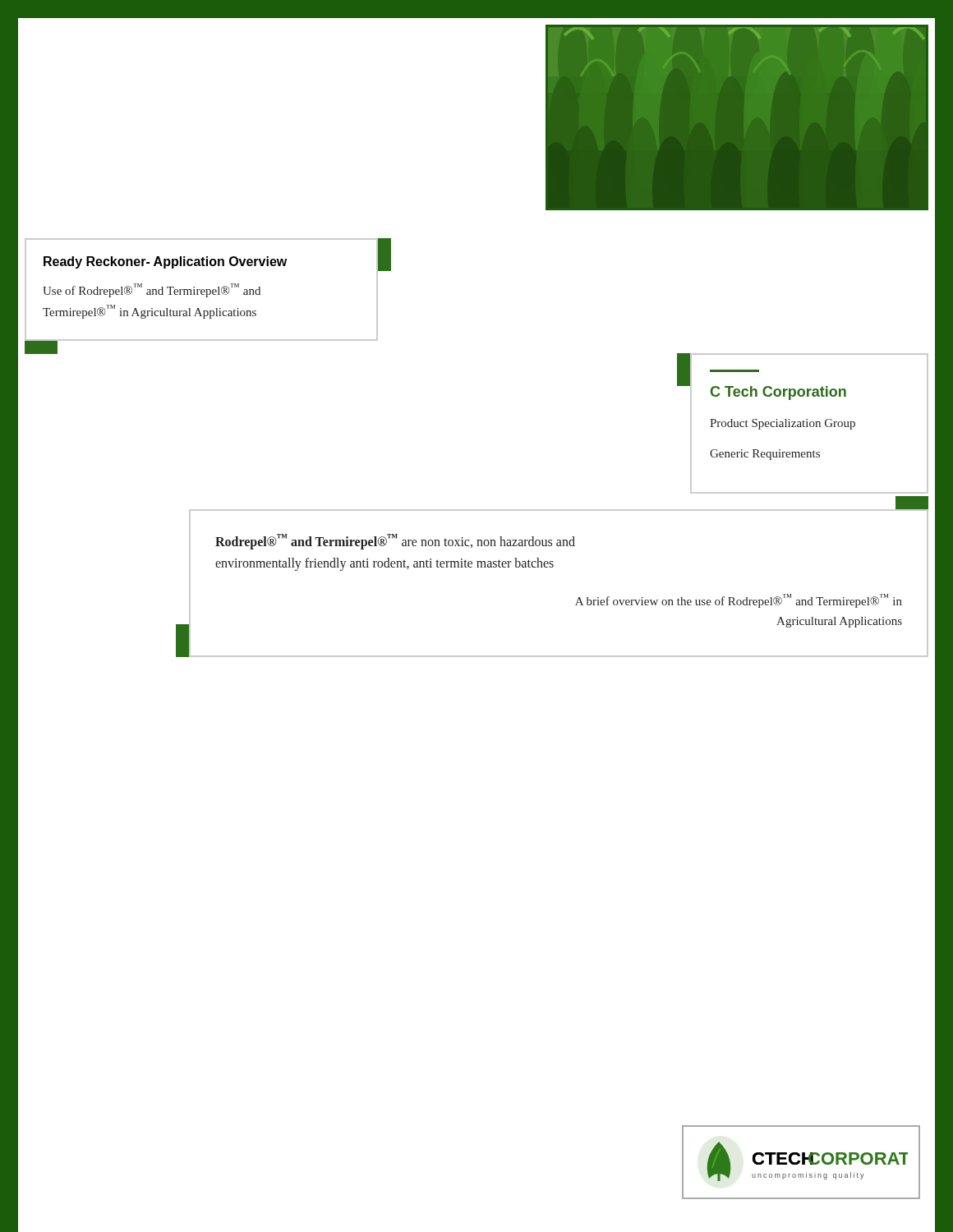The image size is (953, 1232).
Task: Select the block starting "C Tech Corporation"
Action: [x=778, y=392]
